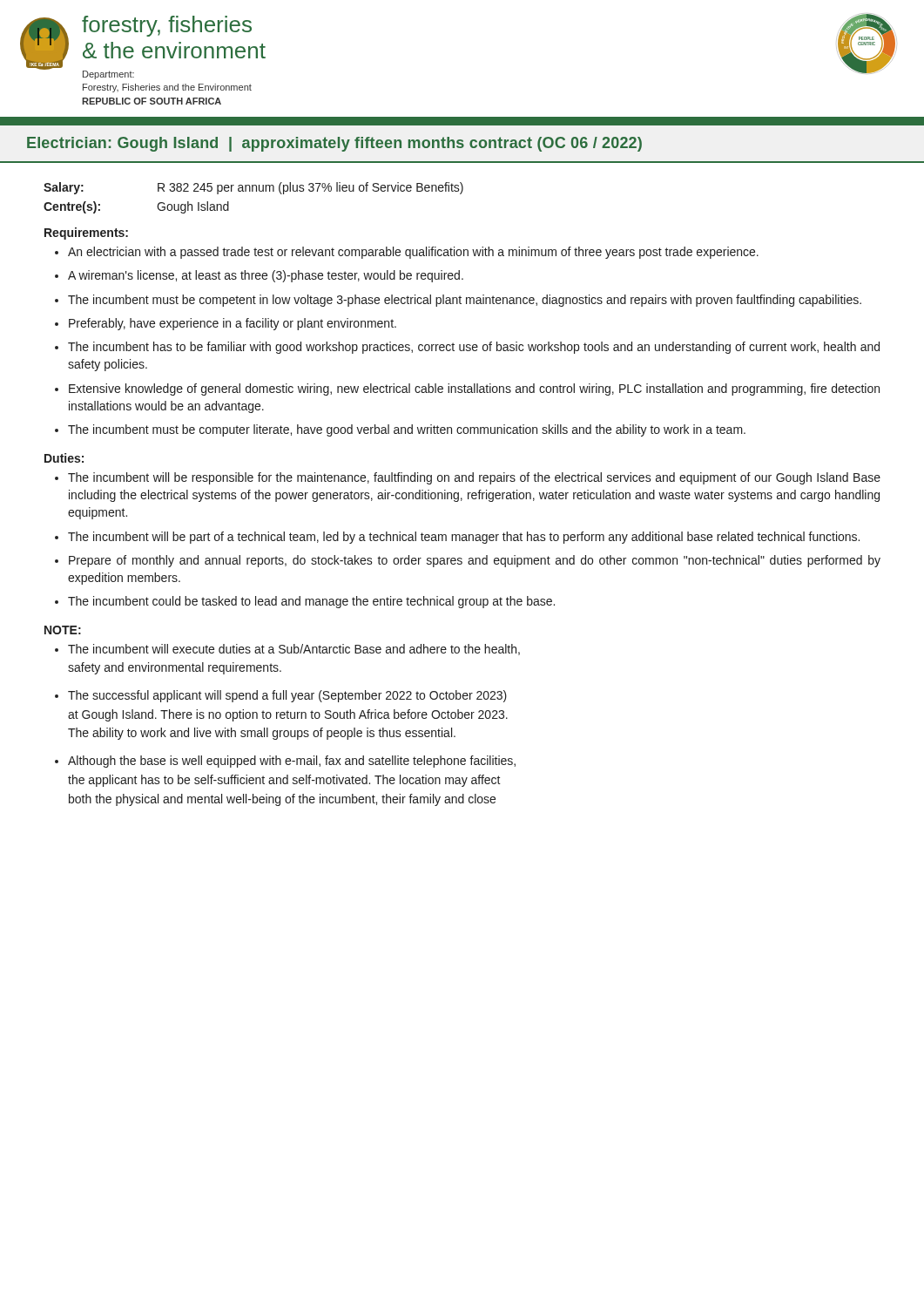
Task: Find the block on this page that starts "The incumbent could be tasked to lead and"
Action: point(312,602)
